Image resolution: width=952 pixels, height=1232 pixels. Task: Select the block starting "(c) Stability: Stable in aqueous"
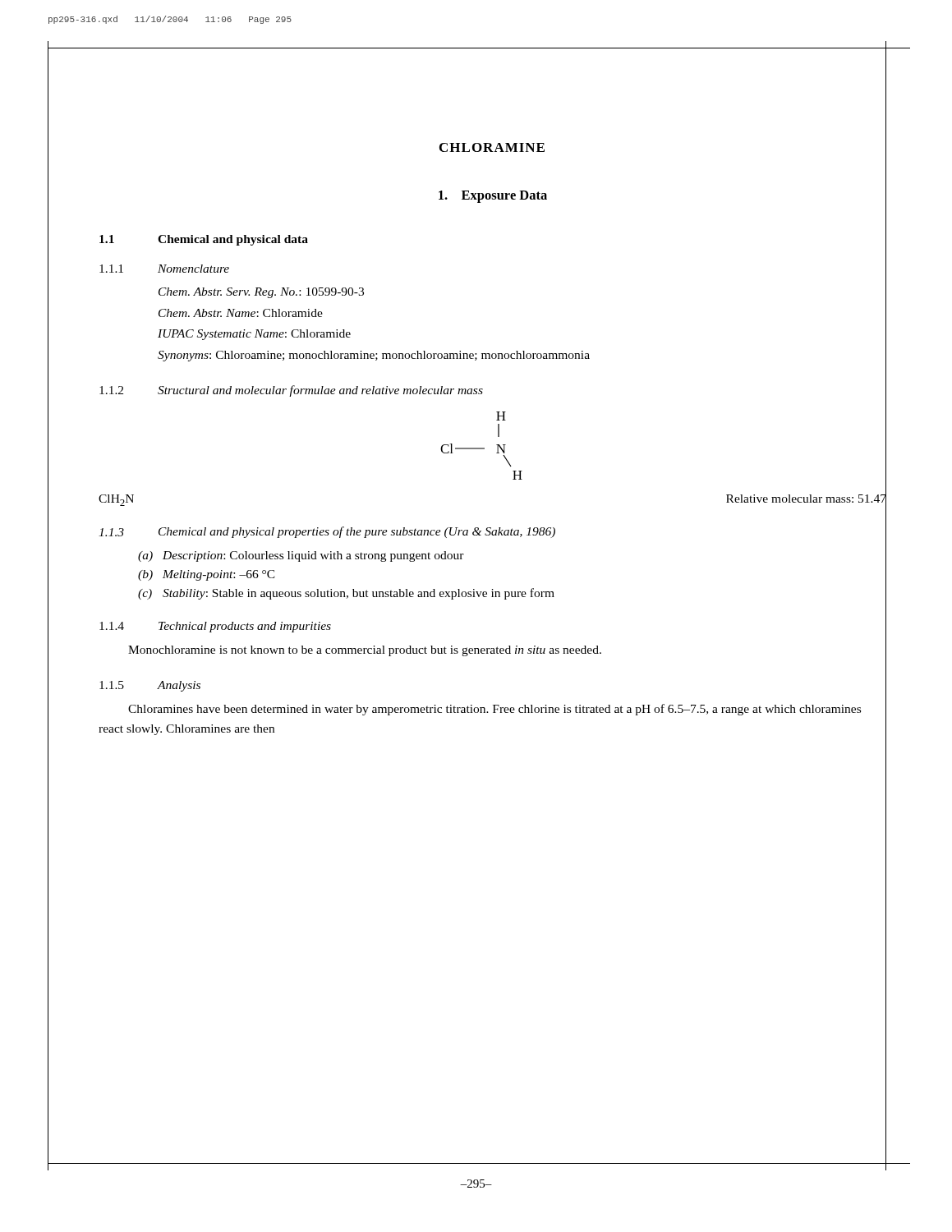[512, 593]
